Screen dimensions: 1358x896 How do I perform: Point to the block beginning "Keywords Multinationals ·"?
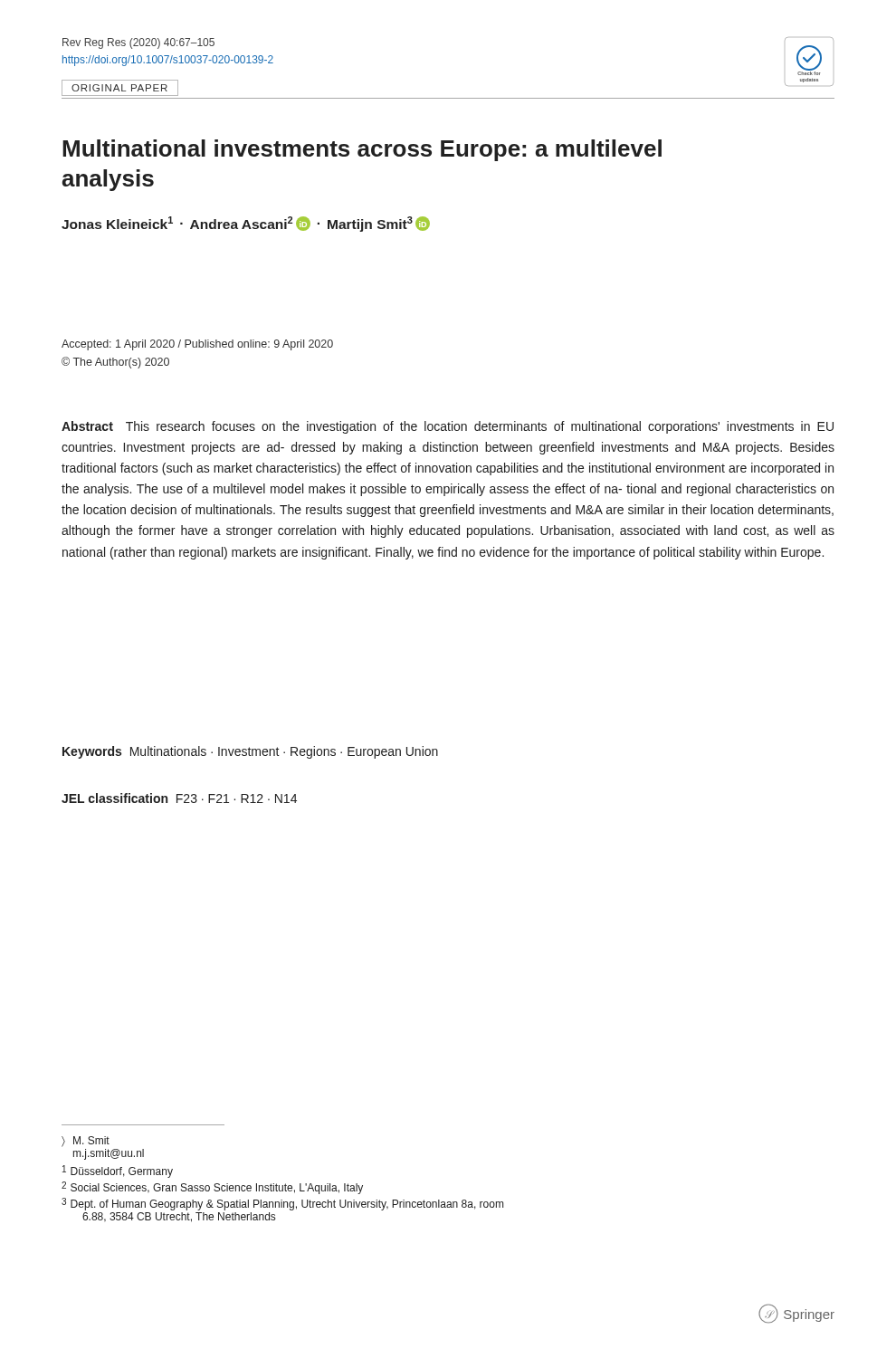tap(250, 751)
